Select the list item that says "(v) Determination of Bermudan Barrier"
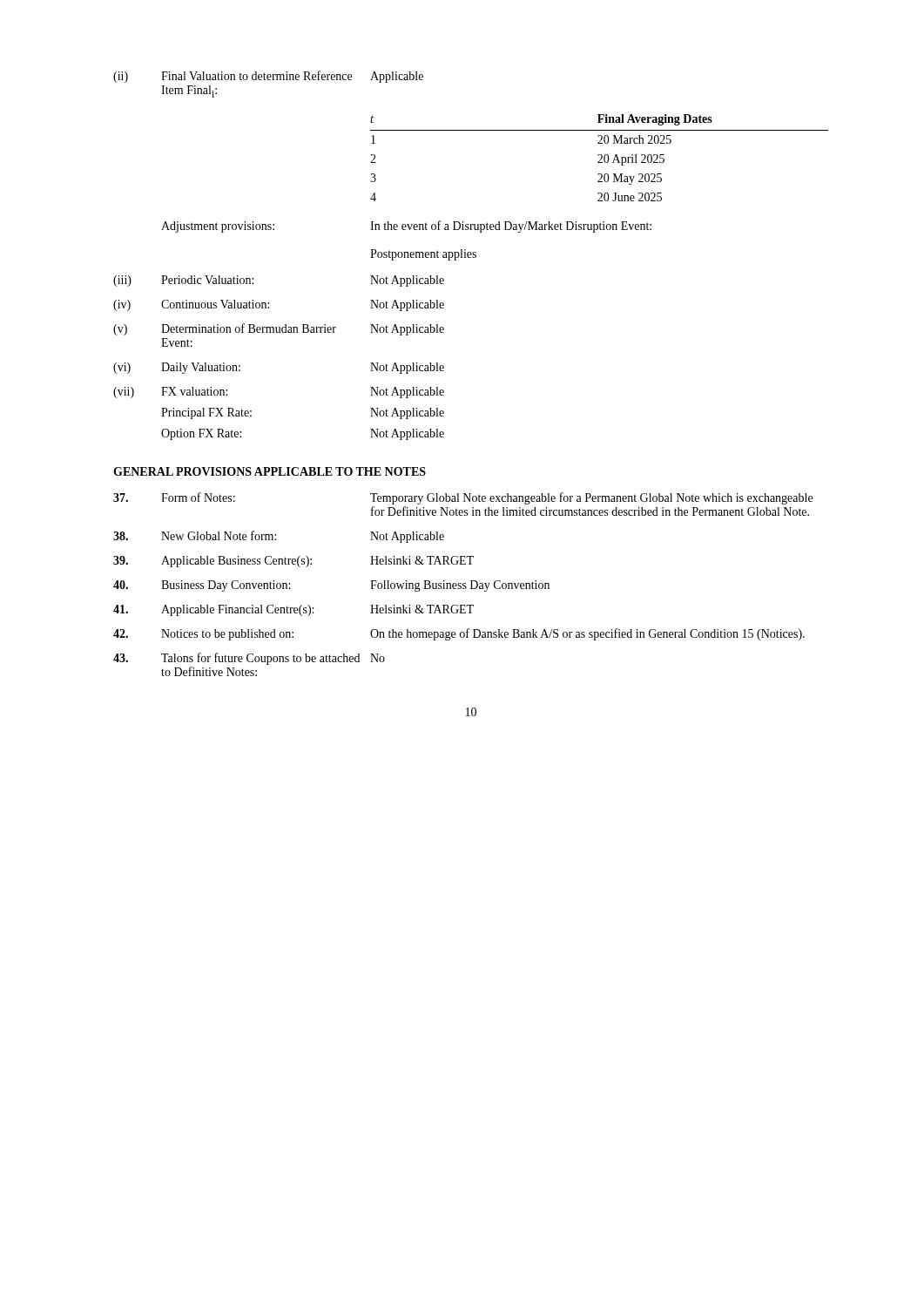Screen dimensions: 1307x924 (x=279, y=329)
